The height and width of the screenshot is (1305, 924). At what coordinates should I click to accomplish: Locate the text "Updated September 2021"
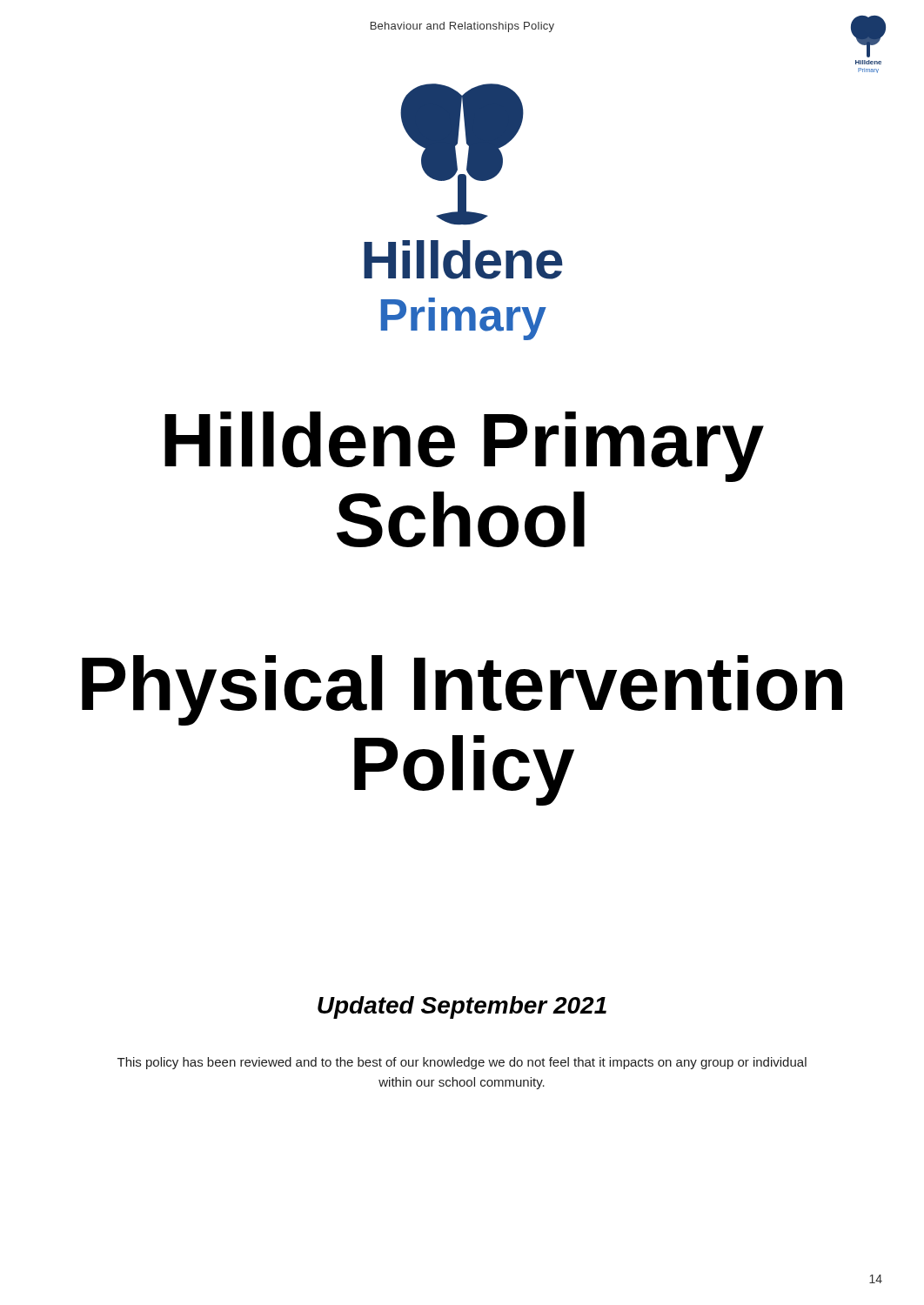point(462,1006)
